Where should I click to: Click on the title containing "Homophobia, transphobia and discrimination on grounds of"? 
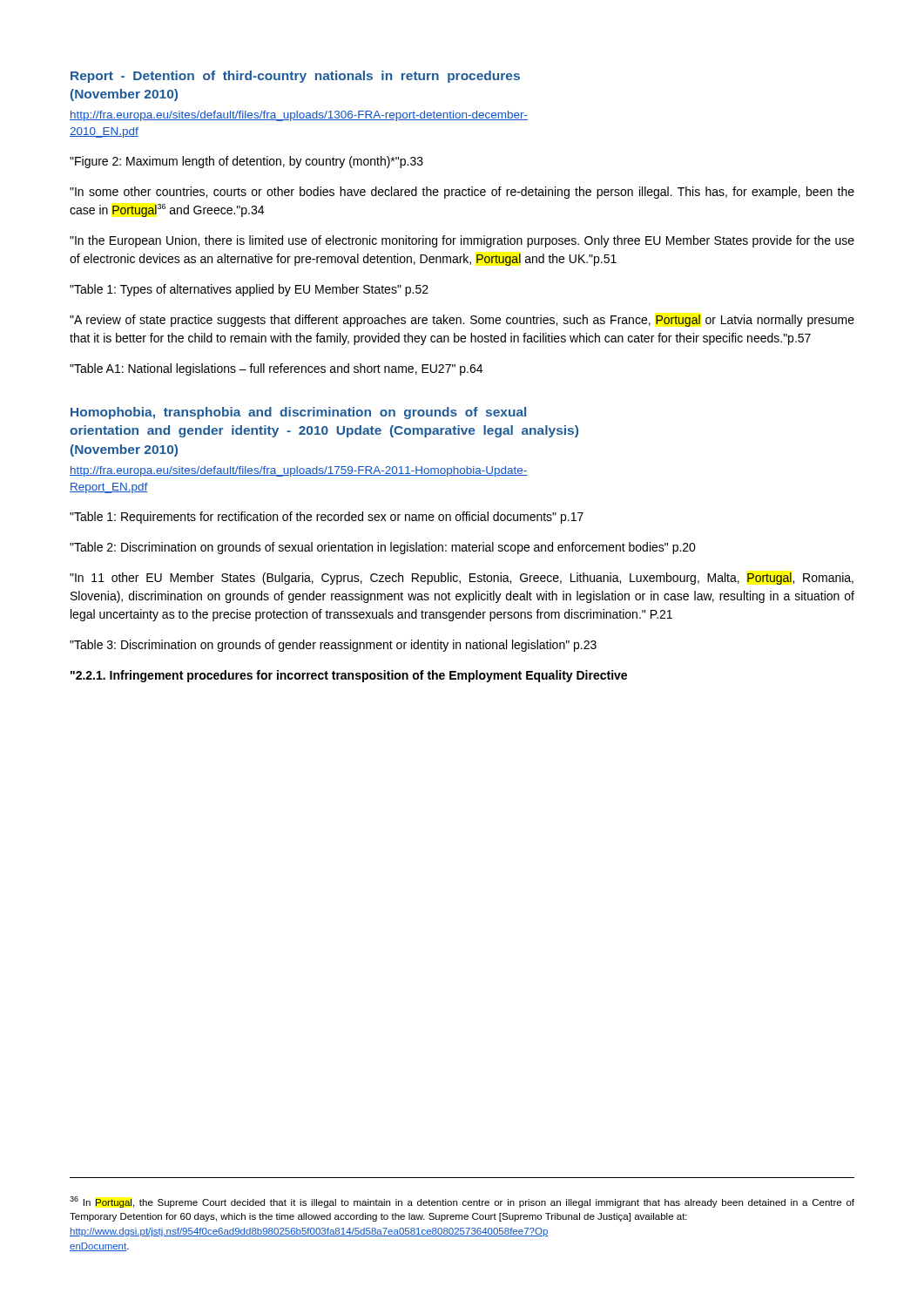(462, 431)
